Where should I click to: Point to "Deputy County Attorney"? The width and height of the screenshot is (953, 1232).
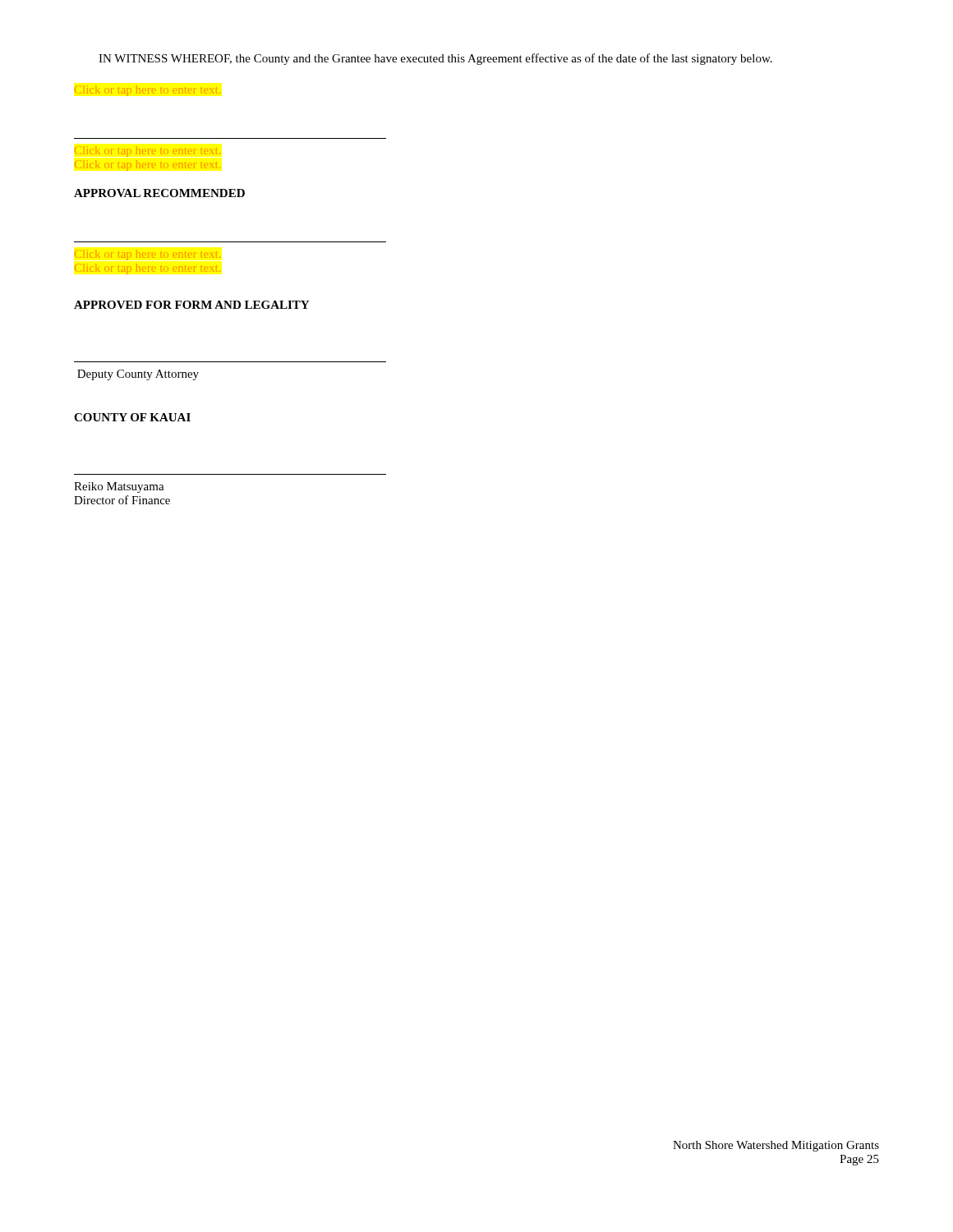pyautogui.click(x=138, y=375)
